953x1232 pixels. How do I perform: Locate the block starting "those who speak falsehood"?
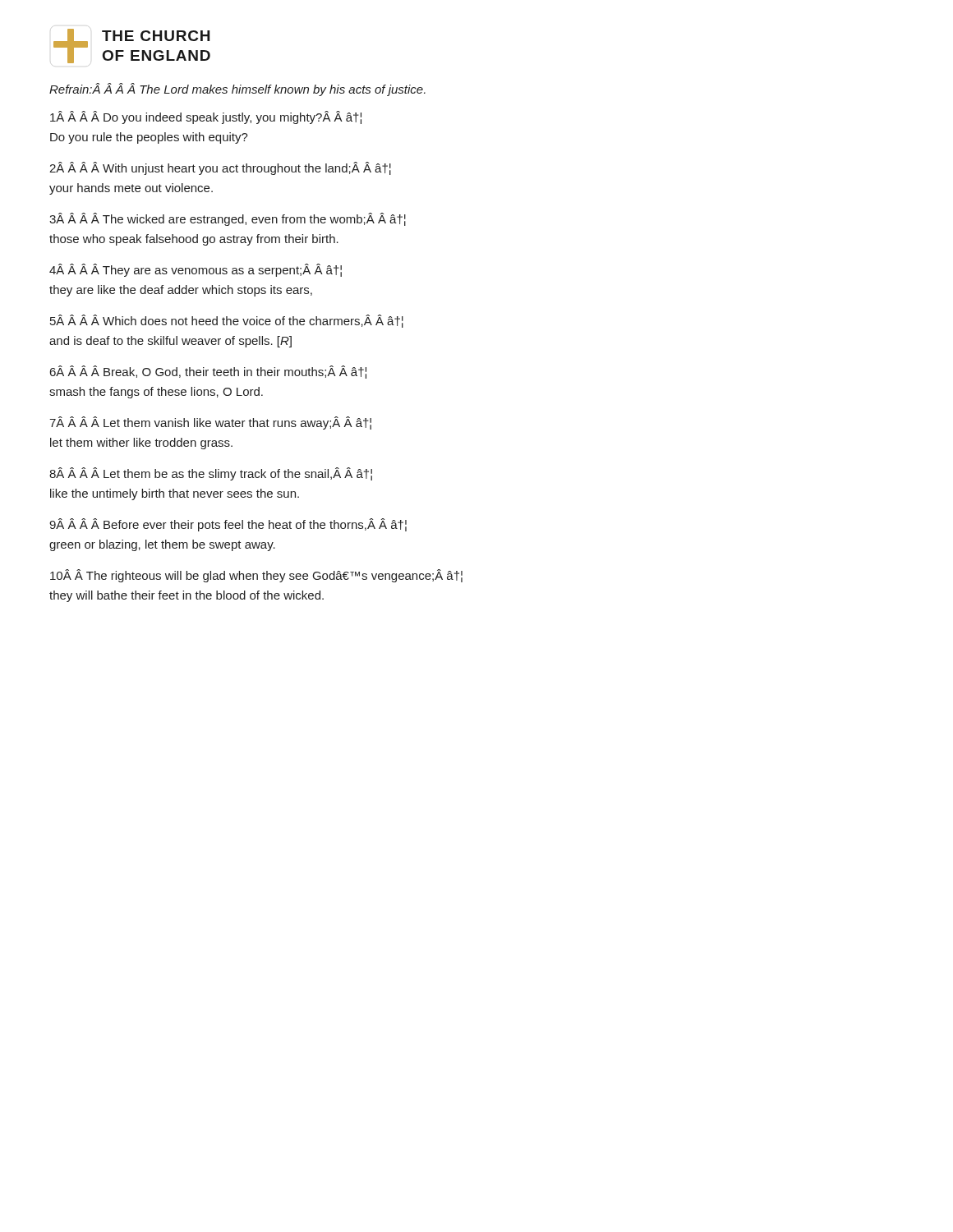click(194, 239)
